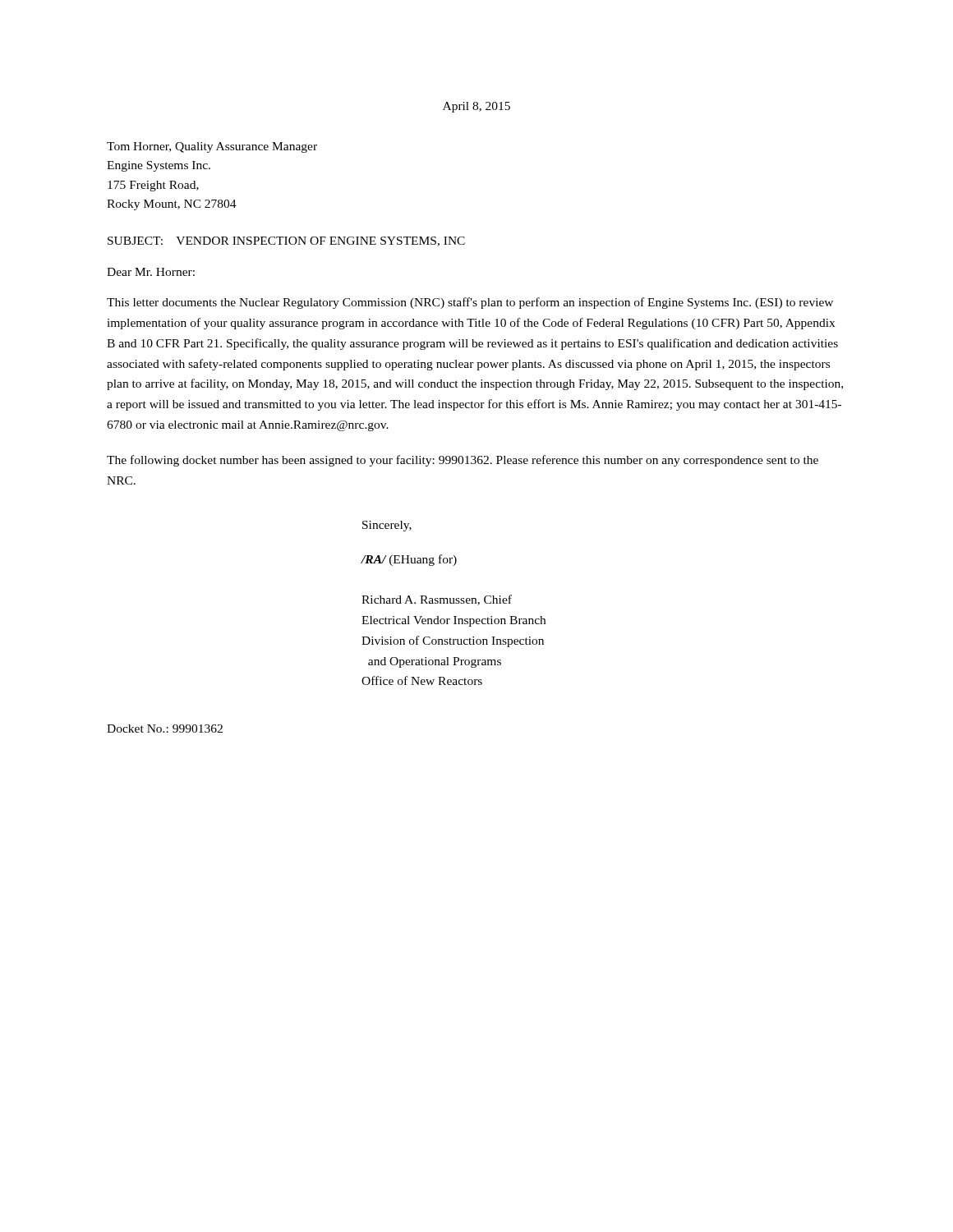Locate the text block starting "Tom Horner, Quality"

coord(212,174)
